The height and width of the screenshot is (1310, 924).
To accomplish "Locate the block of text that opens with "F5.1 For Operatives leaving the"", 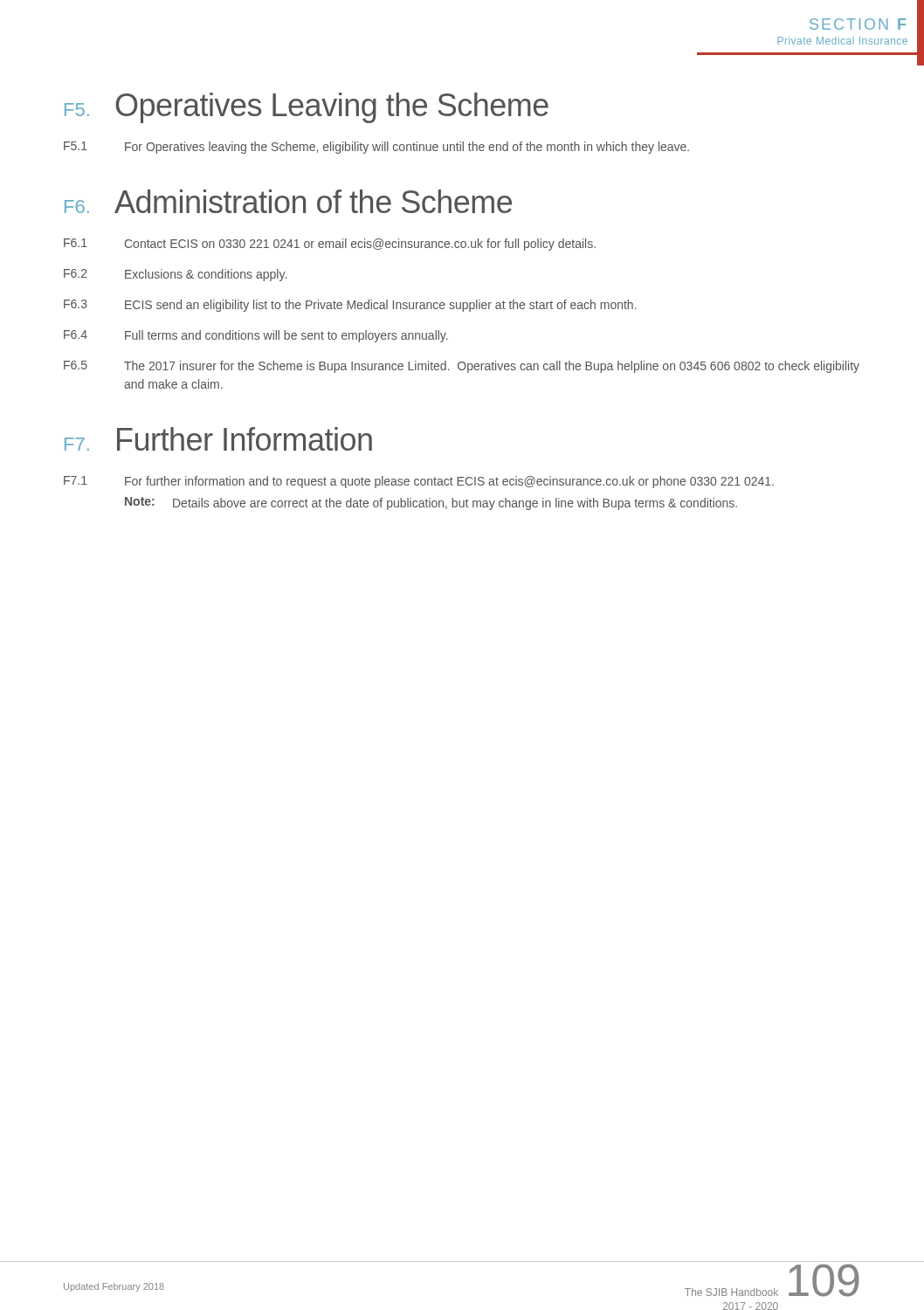I will point(462,147).
